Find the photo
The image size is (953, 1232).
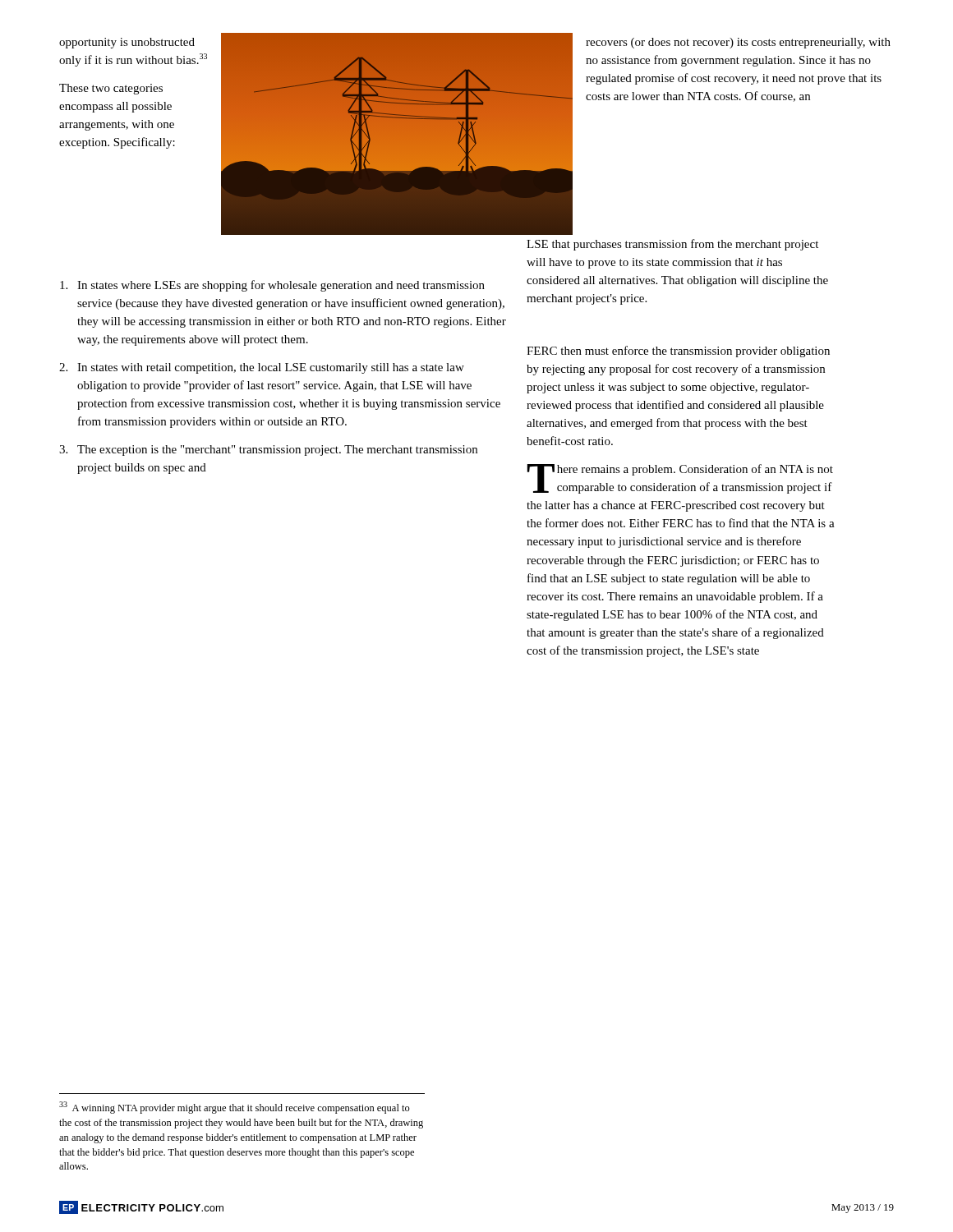click(x=397, y=134)
